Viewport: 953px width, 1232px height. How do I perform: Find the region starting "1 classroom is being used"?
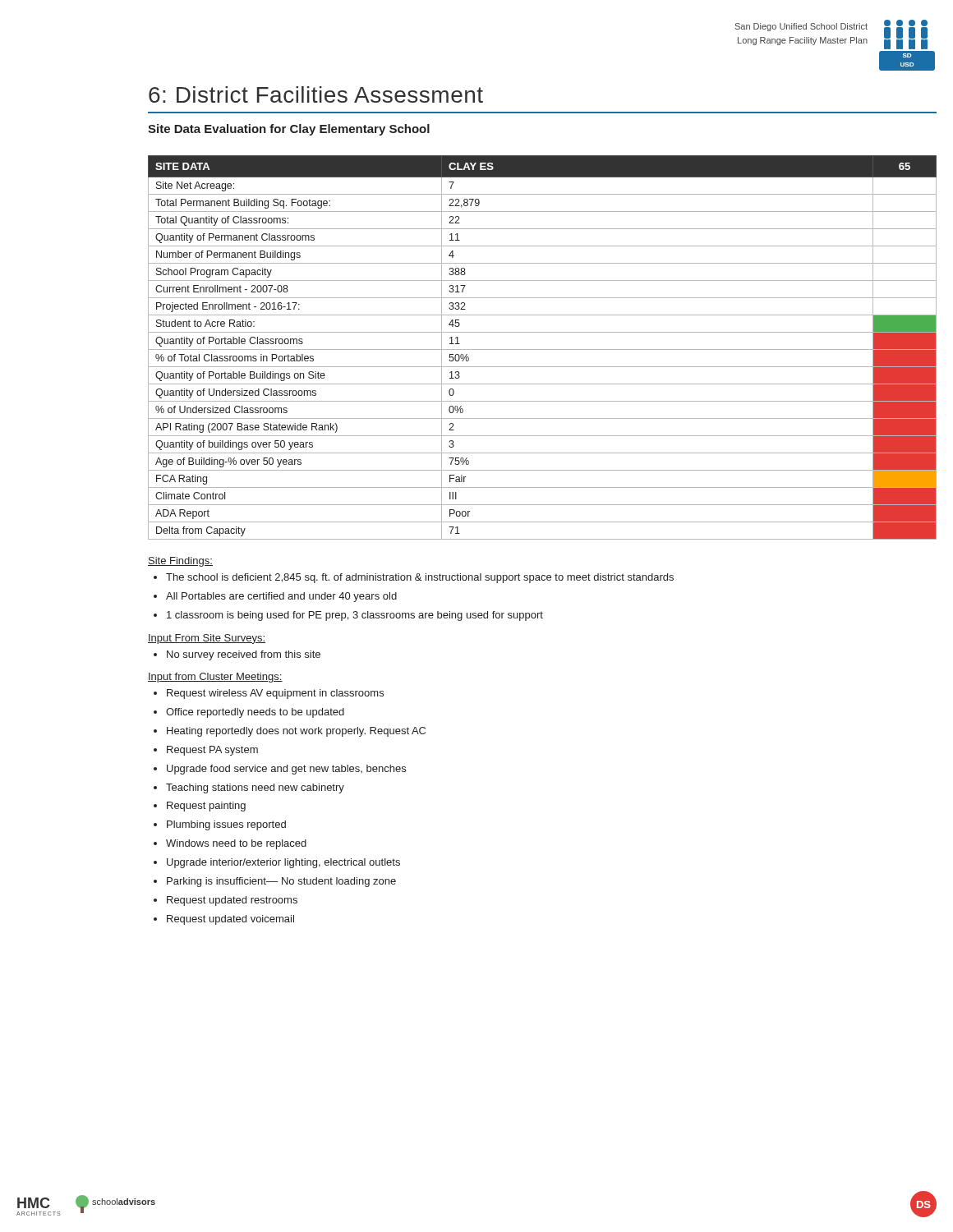354,615
